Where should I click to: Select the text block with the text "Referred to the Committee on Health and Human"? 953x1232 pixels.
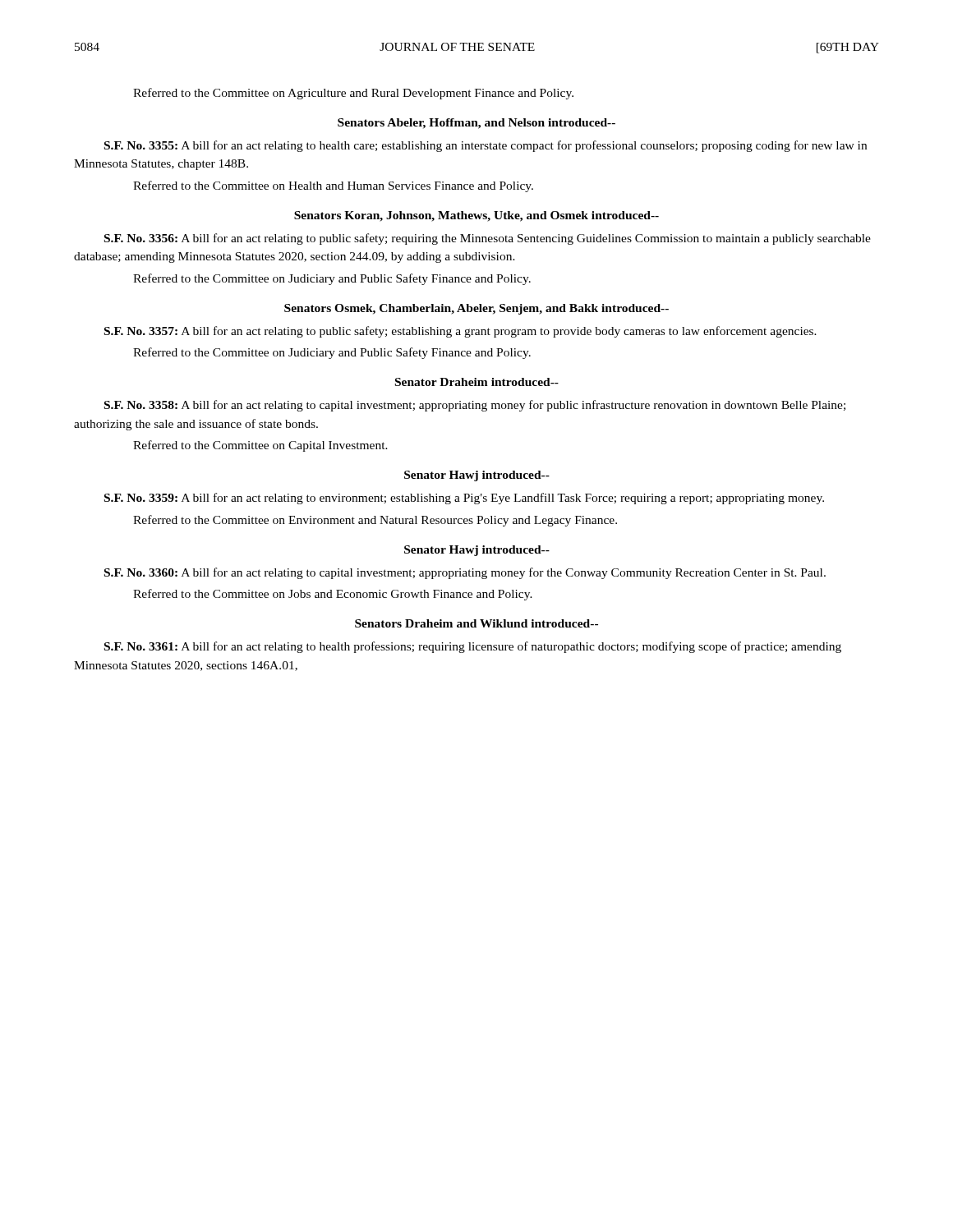[334, 185]
